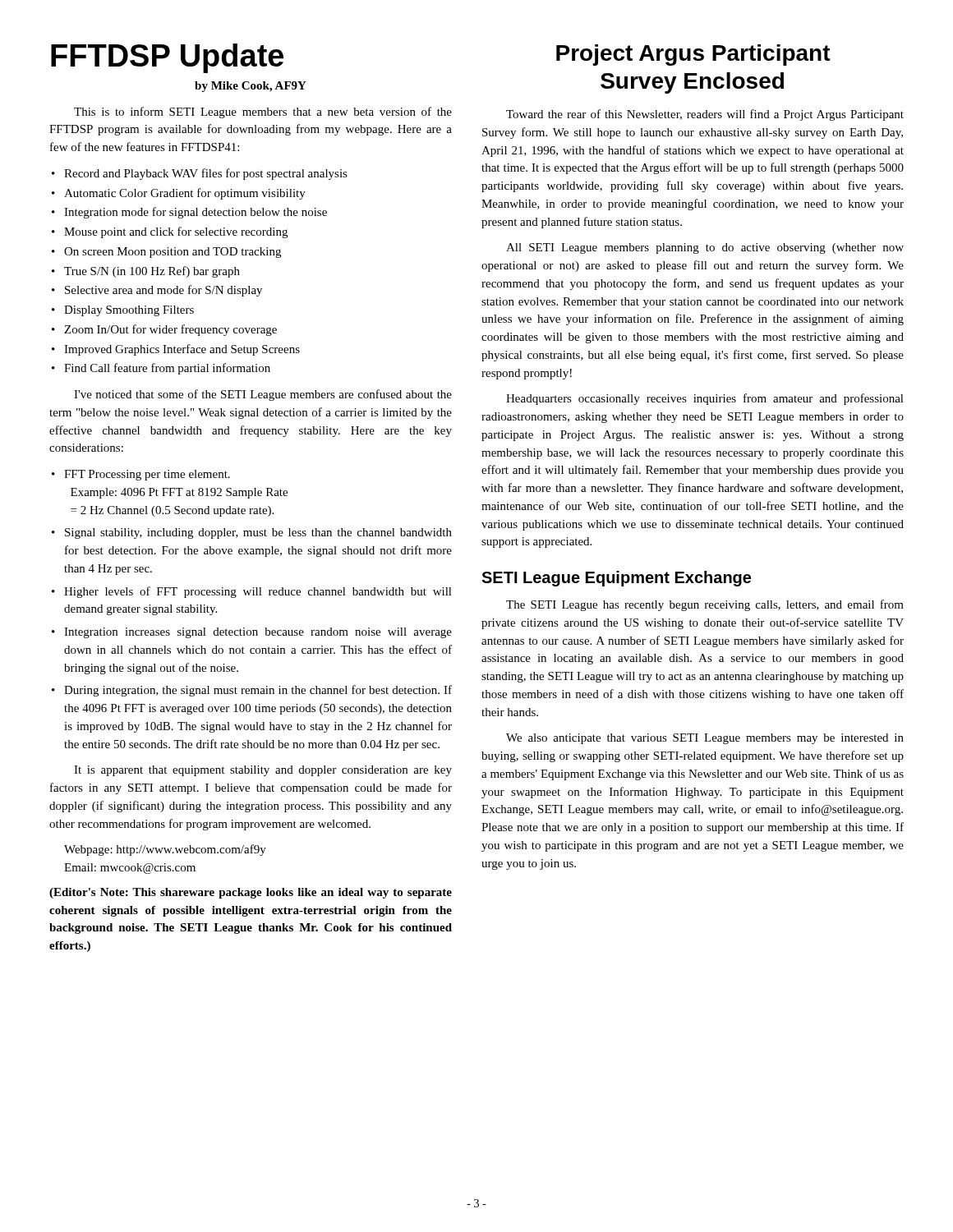The width and height of the screenshot is (953, 1232).
Task: Find the region starting "SETI League Equipment Exchange"
Action: click(x=693, y=578)
